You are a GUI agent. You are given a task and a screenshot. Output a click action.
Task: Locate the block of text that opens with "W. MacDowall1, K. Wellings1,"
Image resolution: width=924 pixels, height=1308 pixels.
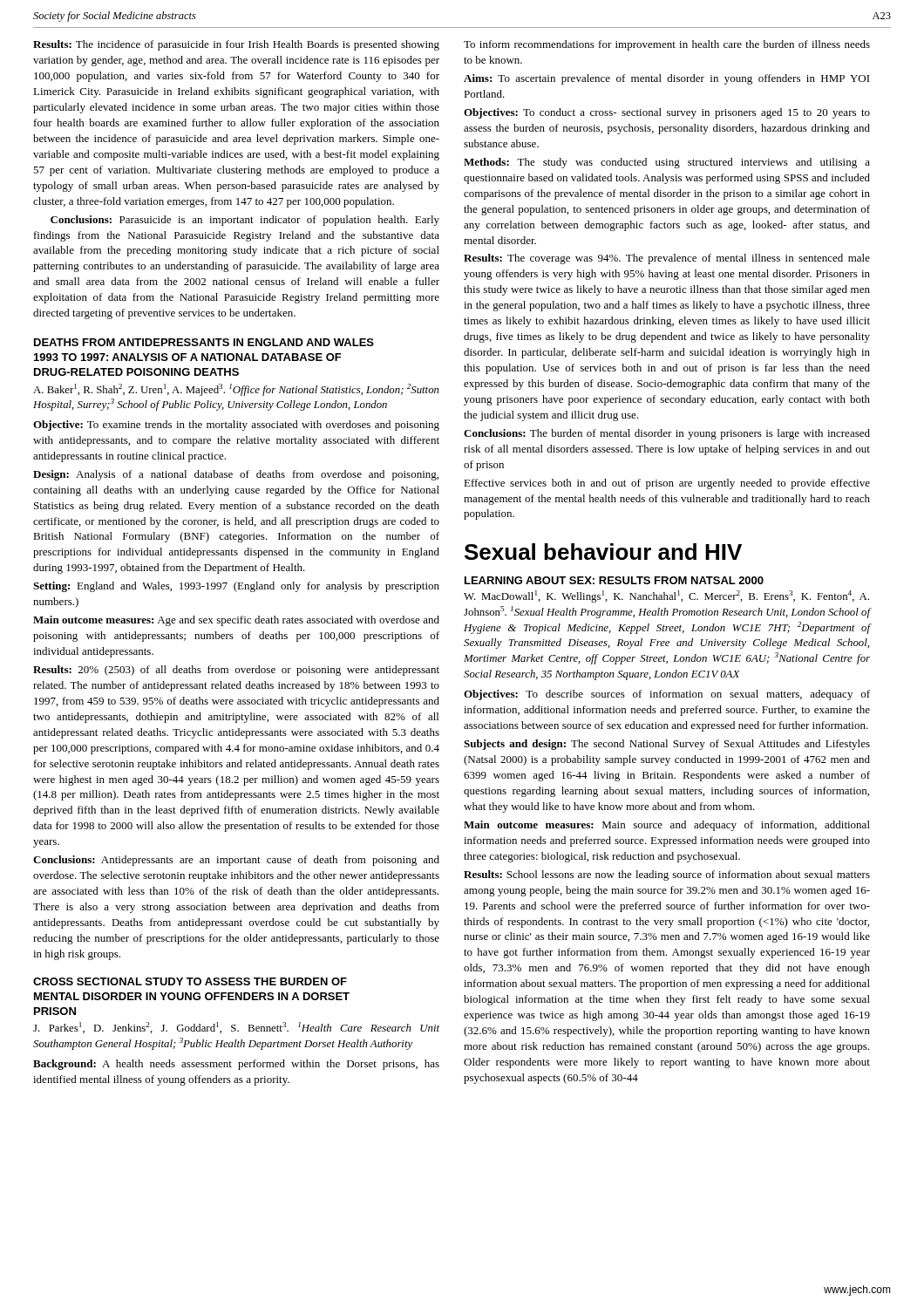coord(667,636)
